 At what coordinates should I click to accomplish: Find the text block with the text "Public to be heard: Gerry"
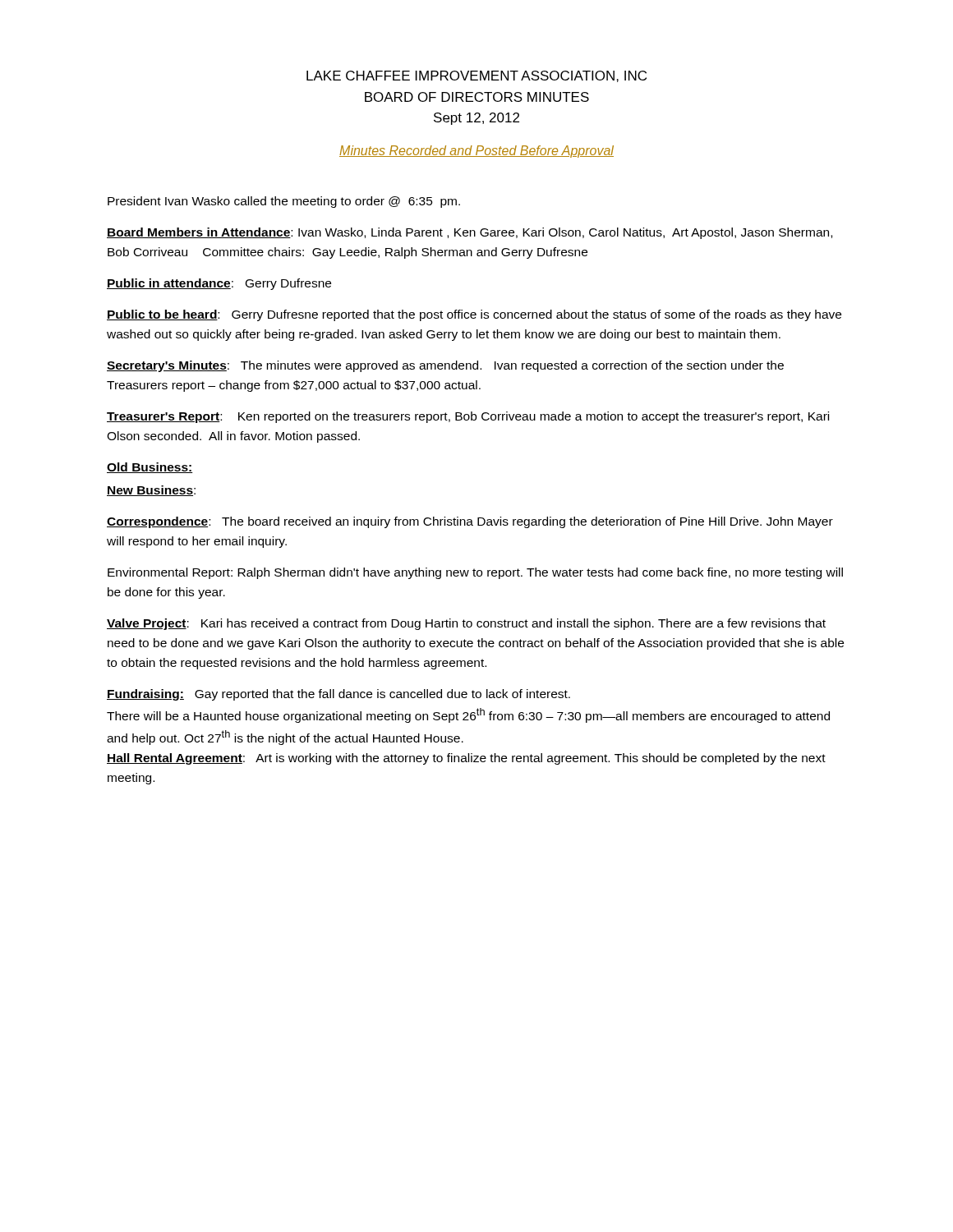(474, 324)
